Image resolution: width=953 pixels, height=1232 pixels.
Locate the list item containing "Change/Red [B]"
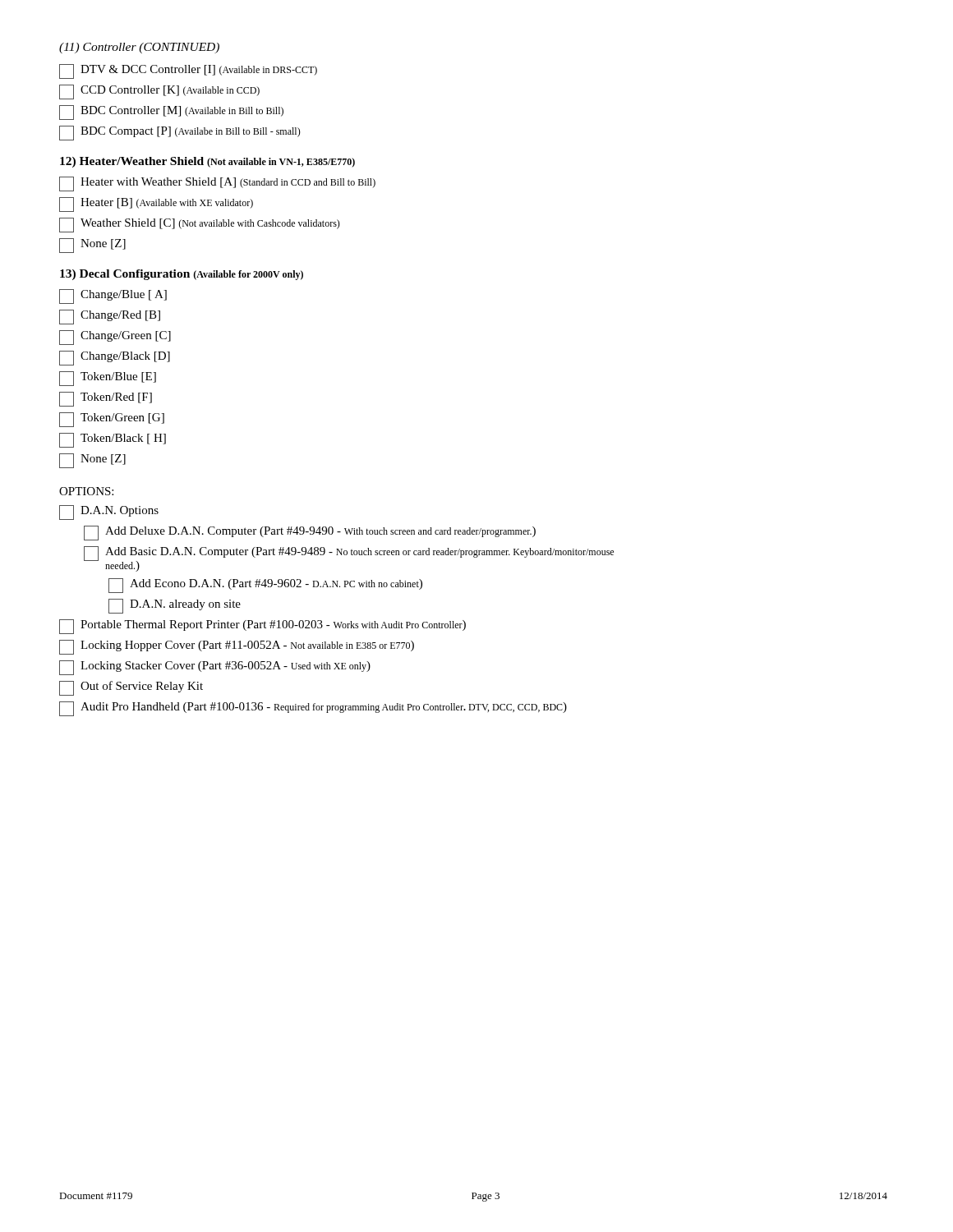point(110,316)
